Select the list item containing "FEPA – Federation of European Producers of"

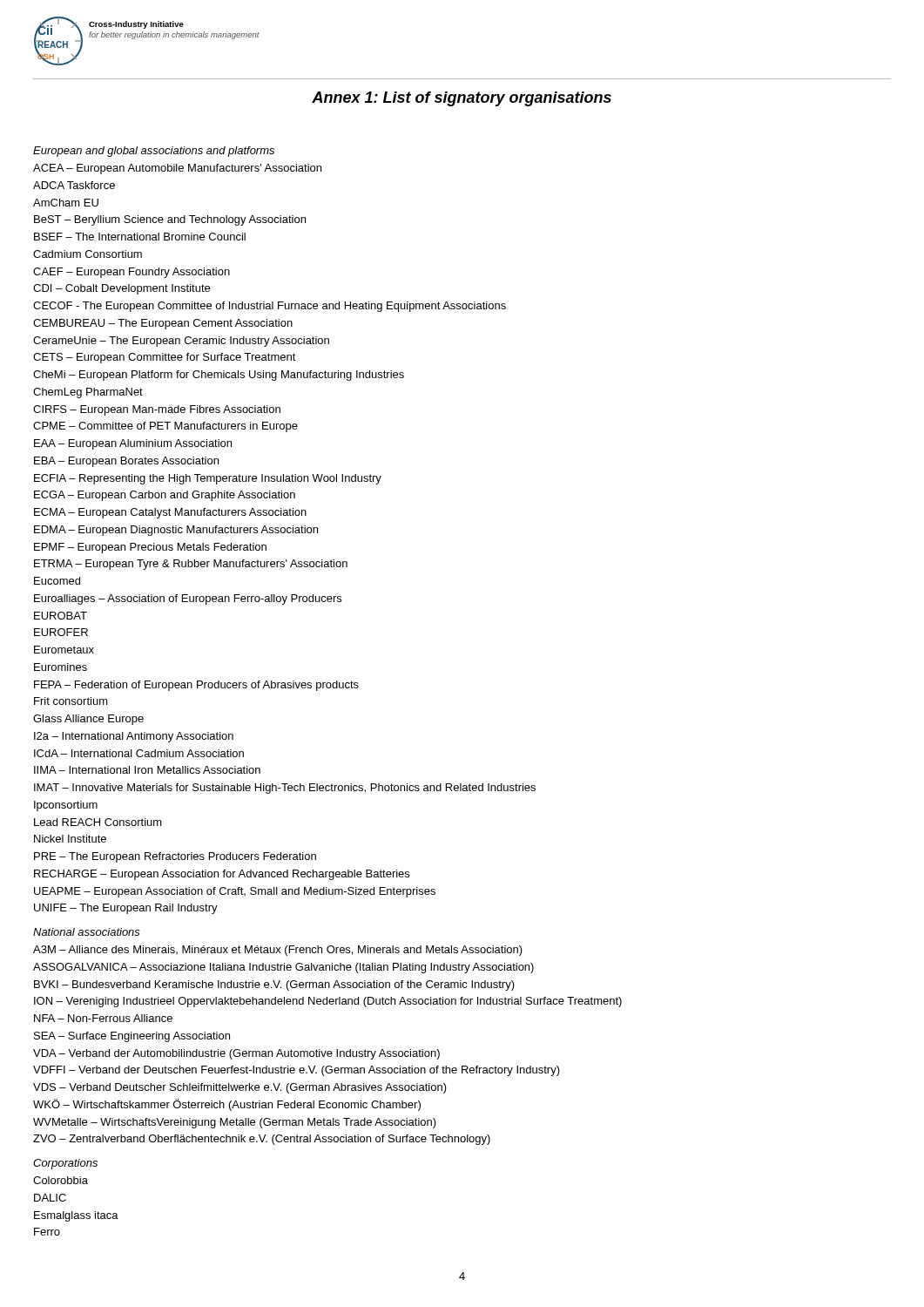click(196, 684)
